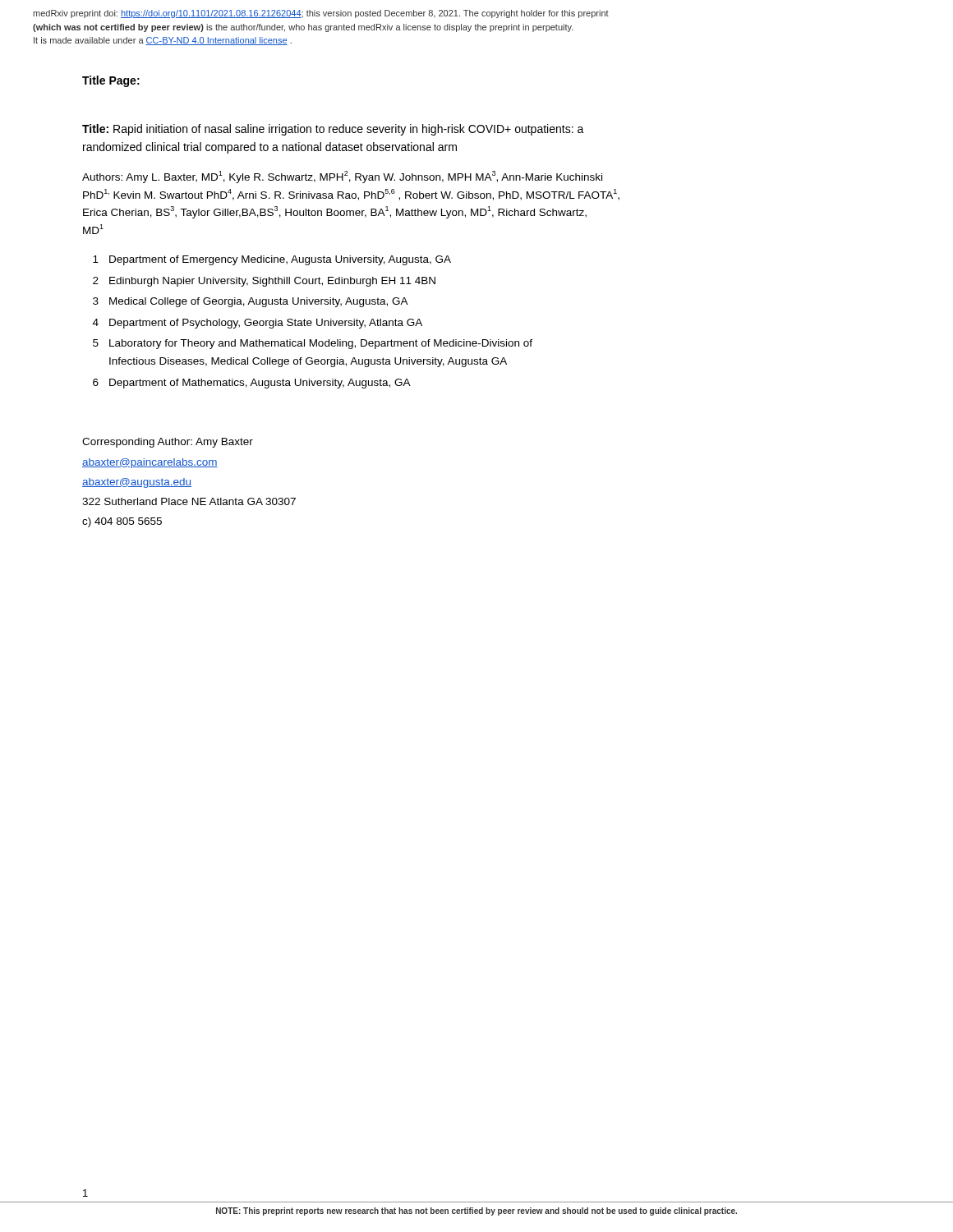Viewport: 953px width, 1232px height.
Task: Find the text starting "5 Laboratory for Theory and Mathematical Modeling,"
Action: [x=476, y=352]
